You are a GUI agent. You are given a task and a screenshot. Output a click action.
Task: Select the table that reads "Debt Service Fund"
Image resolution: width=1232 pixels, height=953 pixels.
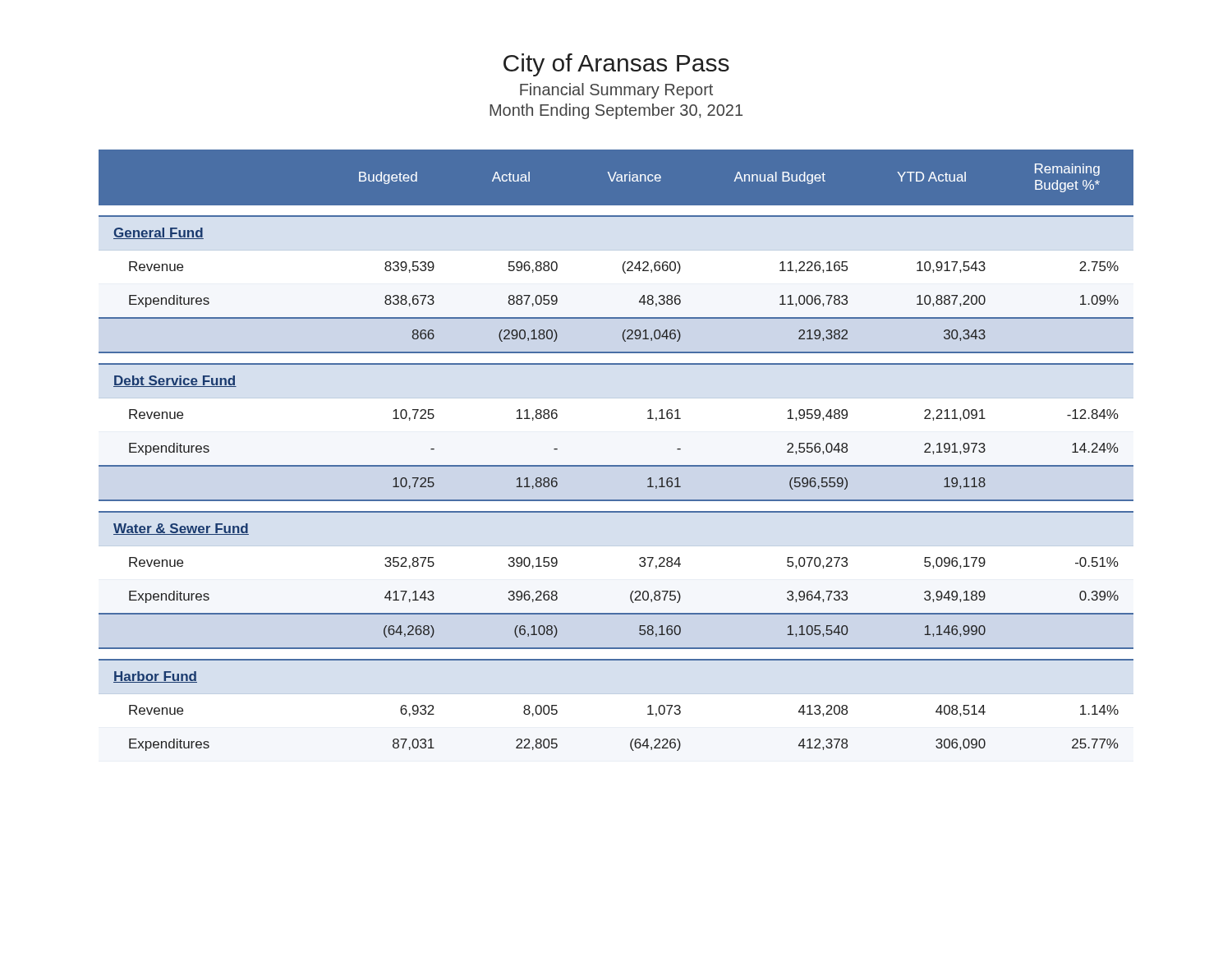coord(616,456)
